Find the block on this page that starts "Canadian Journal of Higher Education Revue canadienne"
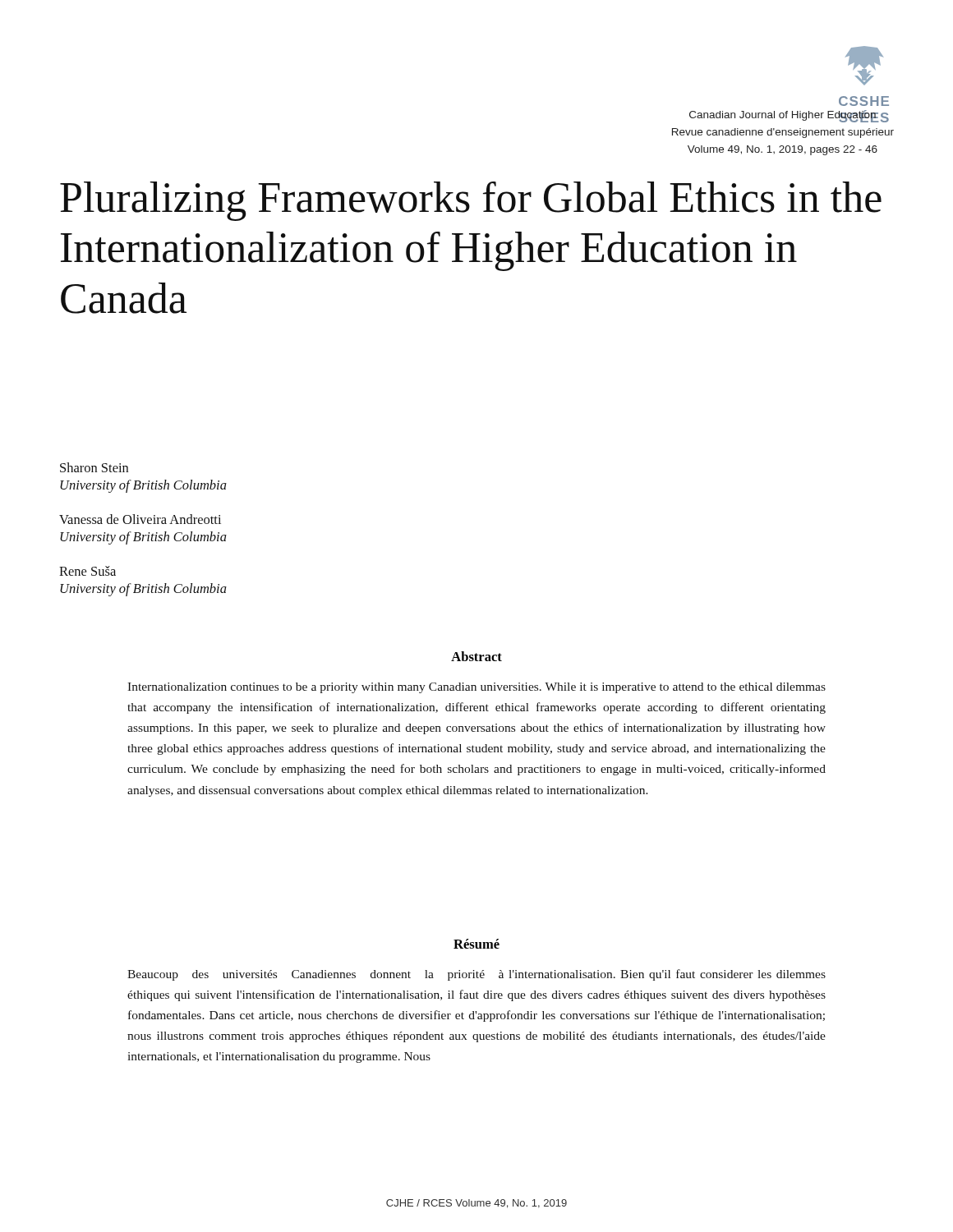This screenshot has width=953, height=1232. [782, 132]
